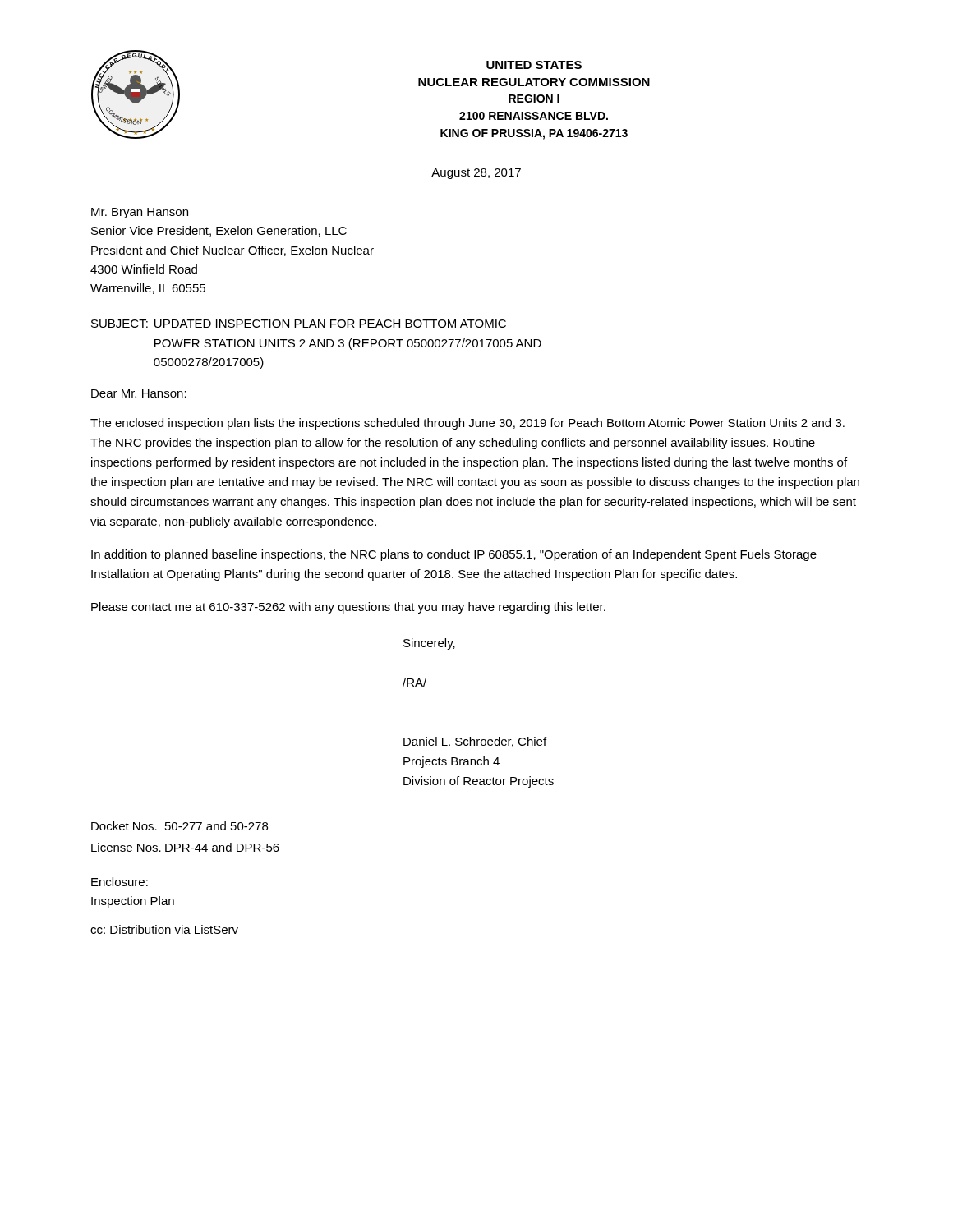Where is the passage that starts "In addition to planned"?
The height and width of the screenshot is (1232, 953).
[453, 564]
